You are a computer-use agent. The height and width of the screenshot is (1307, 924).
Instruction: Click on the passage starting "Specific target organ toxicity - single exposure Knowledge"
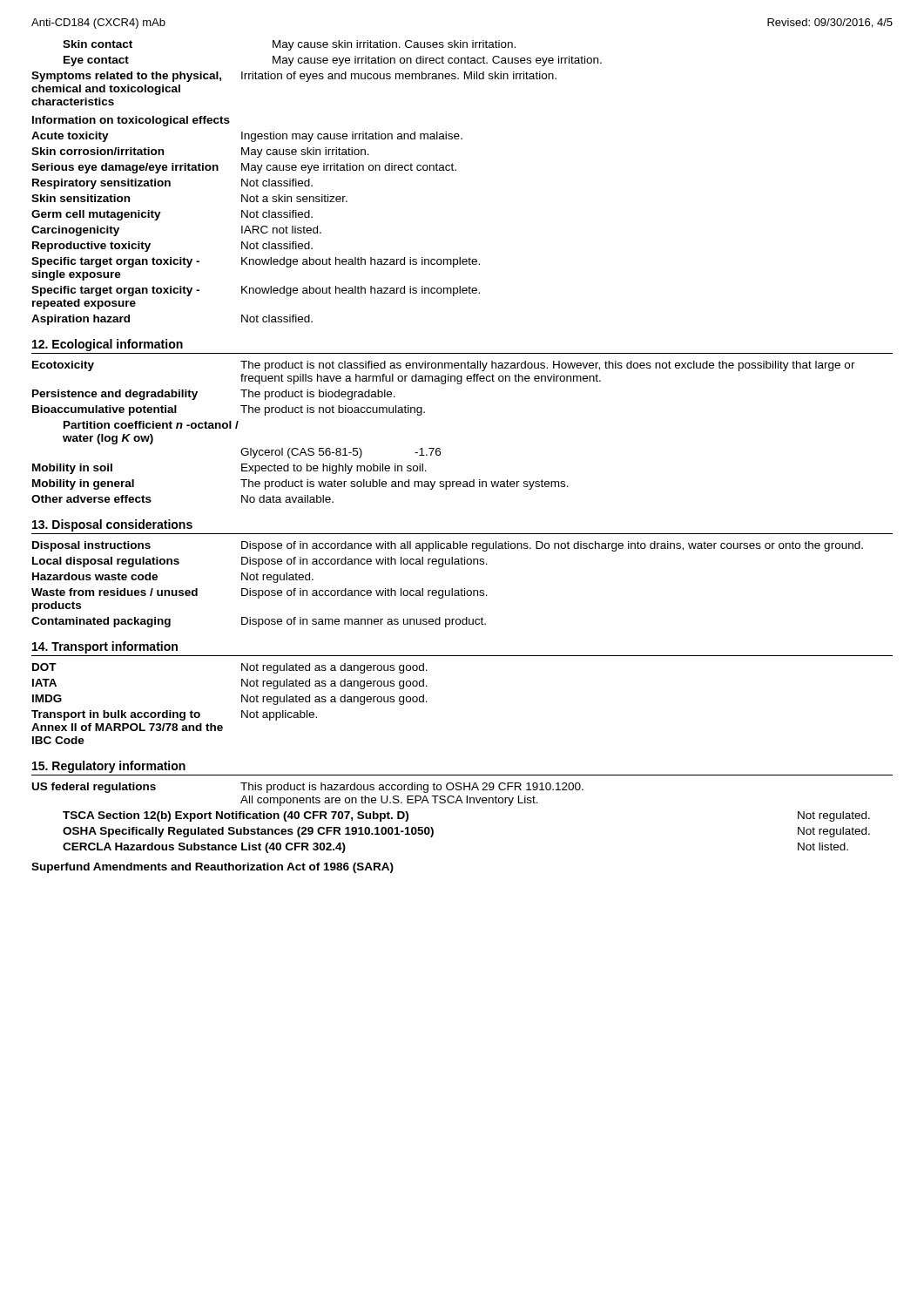462,268
